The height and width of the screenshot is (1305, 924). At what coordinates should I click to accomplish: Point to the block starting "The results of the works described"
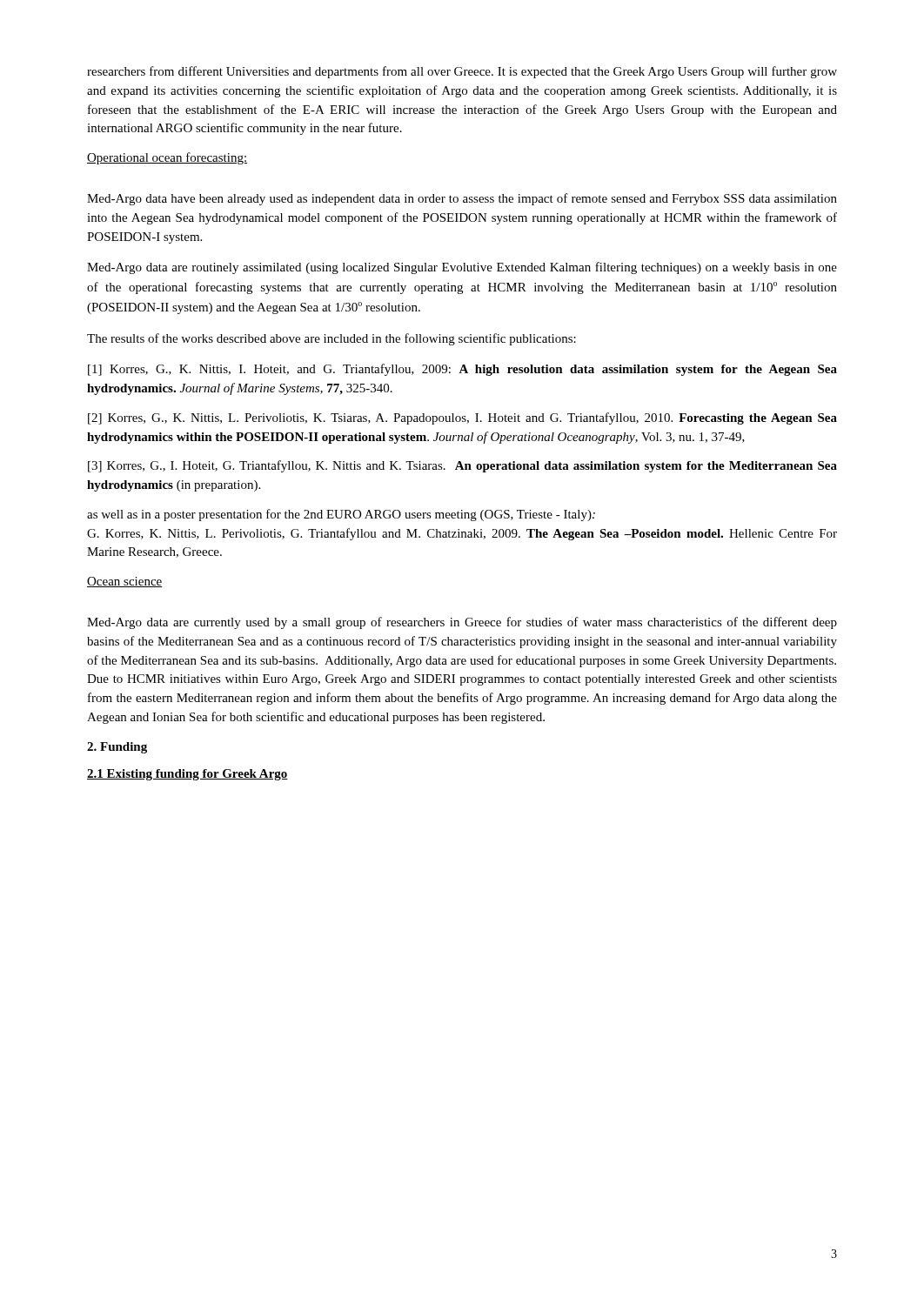tap(462, 339)
